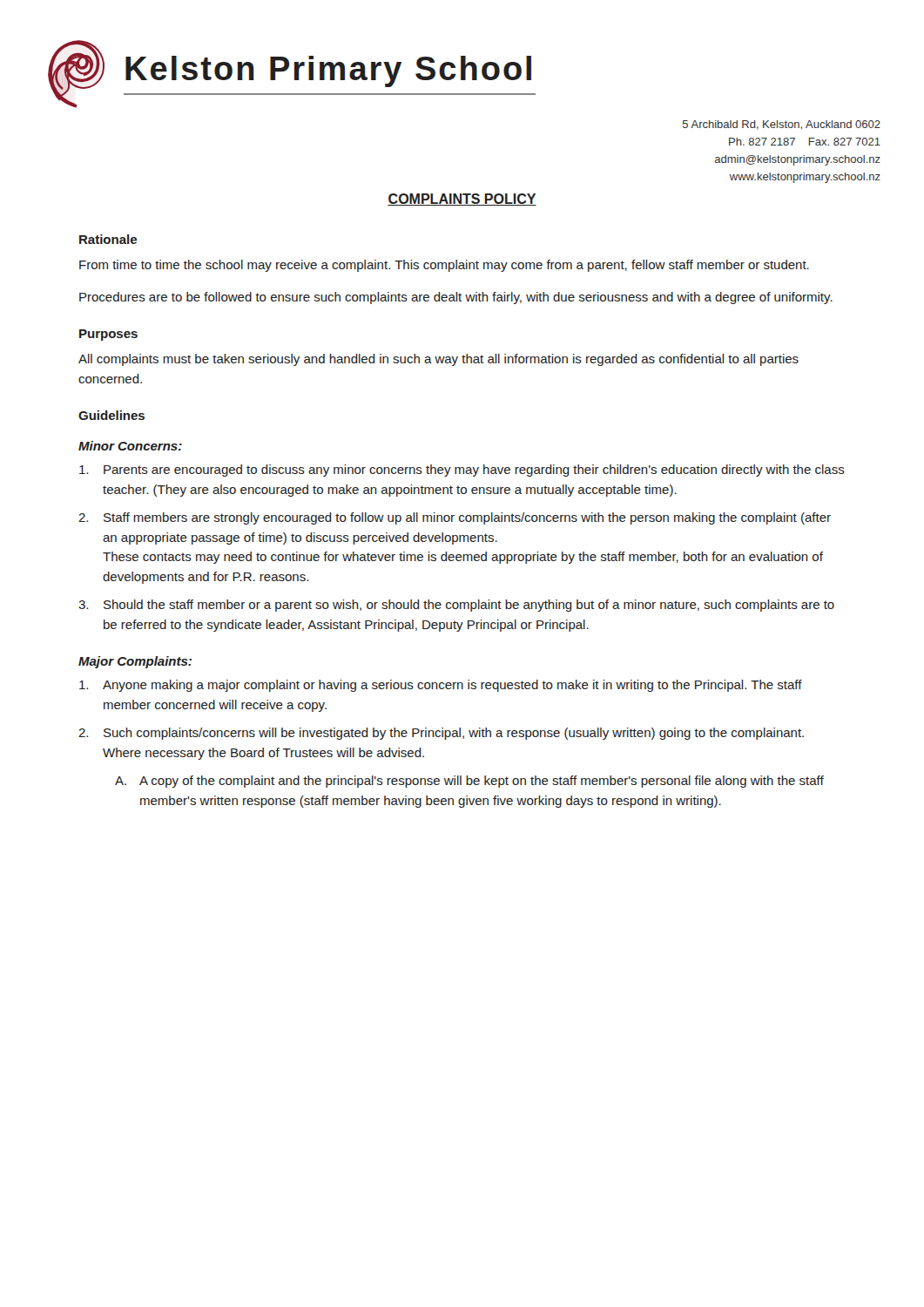This screenshot has width=924, height=1307.
Task: Select the title that says "Kelston Primary School"
Action: pos(329,72)
